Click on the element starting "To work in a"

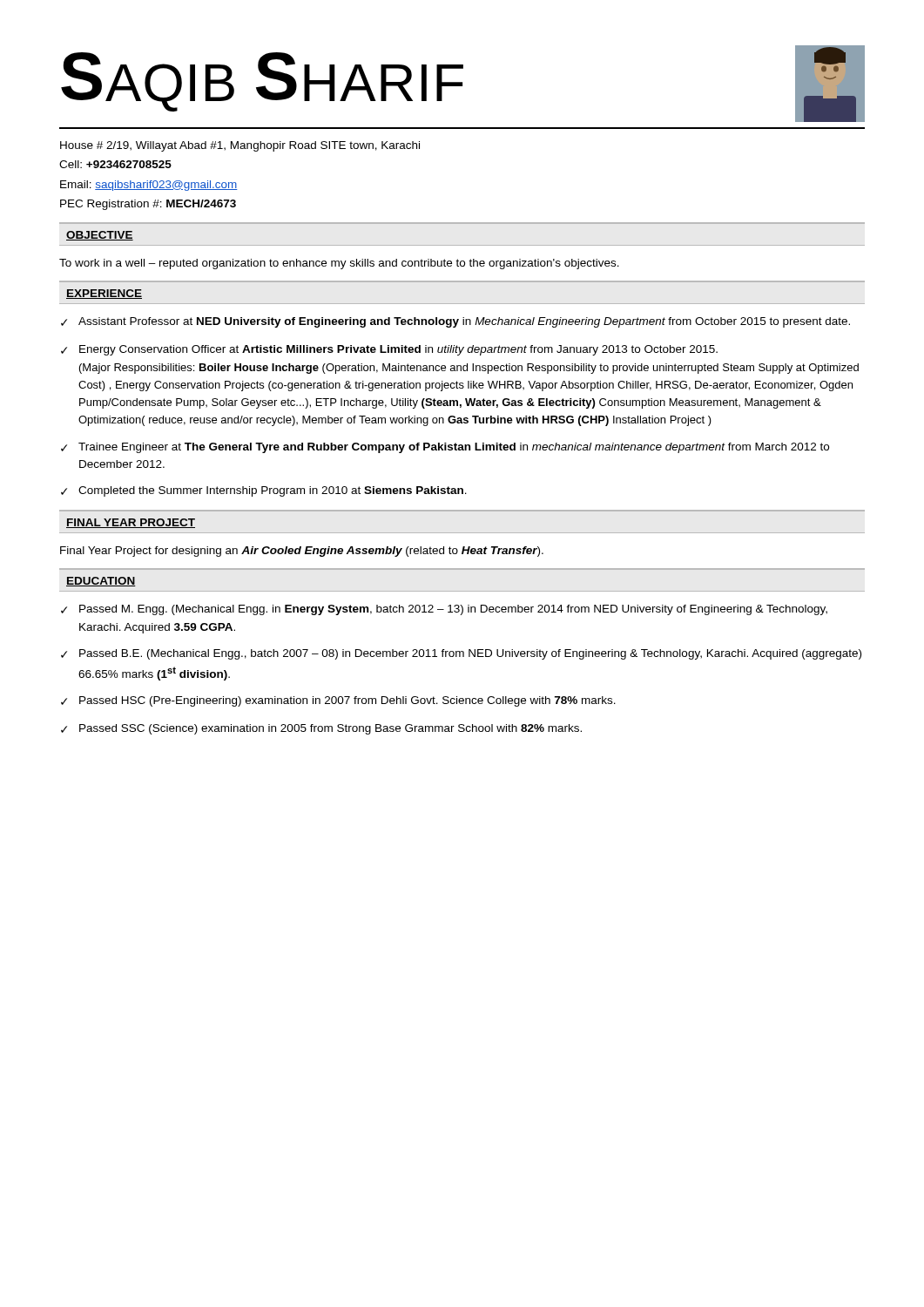click(339, 263)
